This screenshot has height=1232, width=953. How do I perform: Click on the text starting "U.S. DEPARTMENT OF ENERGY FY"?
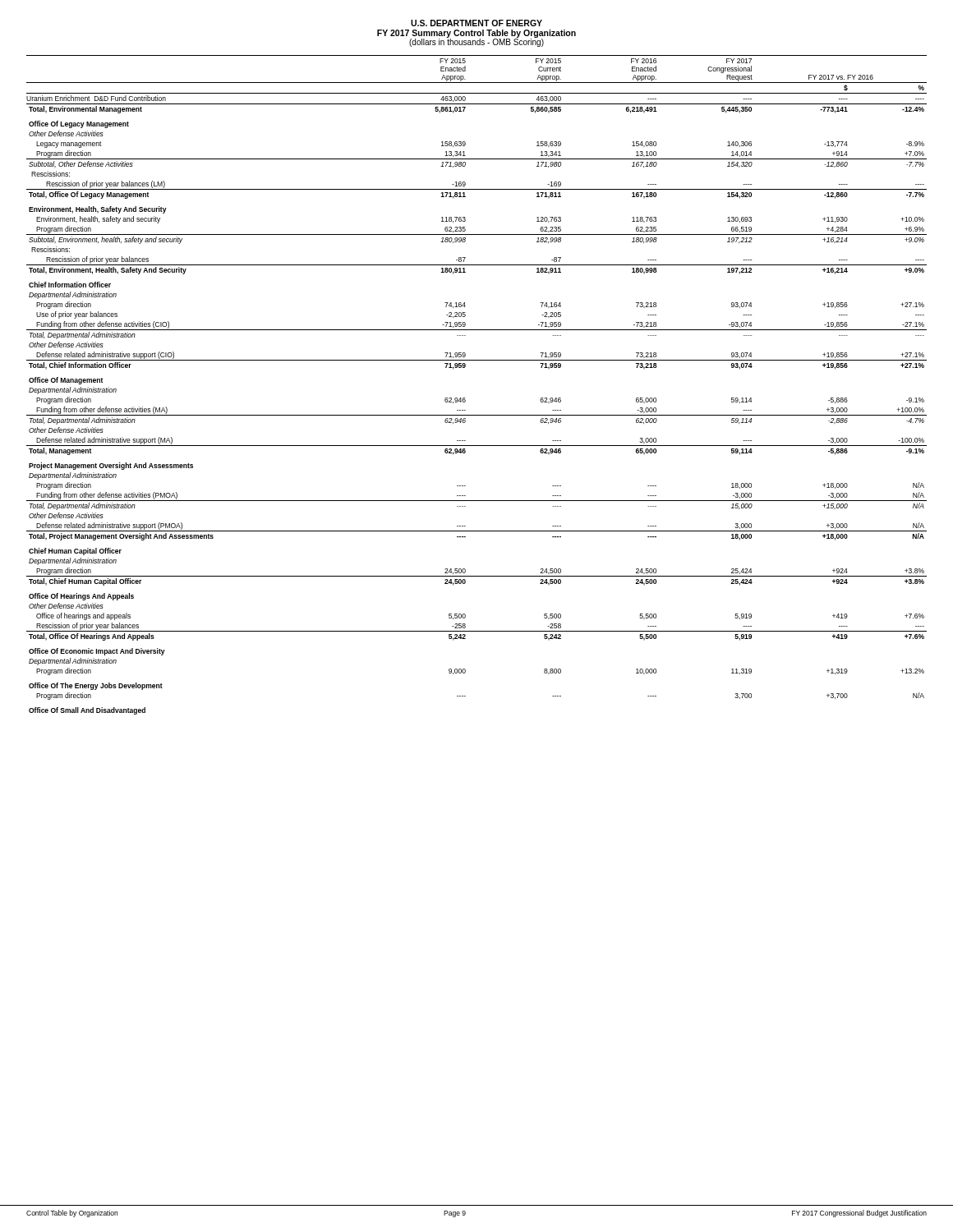[x=476, y=32]
